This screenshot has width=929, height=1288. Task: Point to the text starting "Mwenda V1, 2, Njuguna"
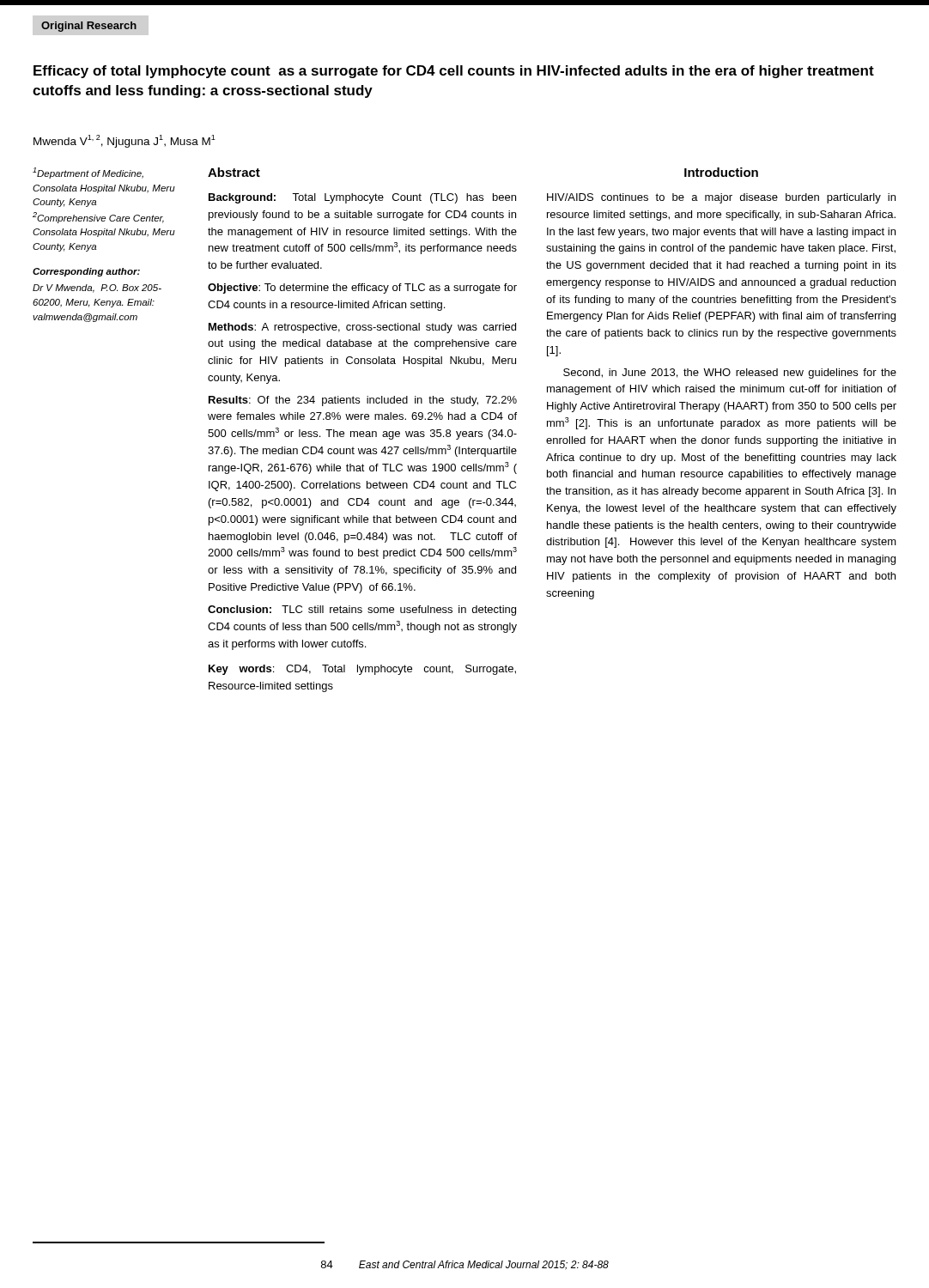pos(124,140)
